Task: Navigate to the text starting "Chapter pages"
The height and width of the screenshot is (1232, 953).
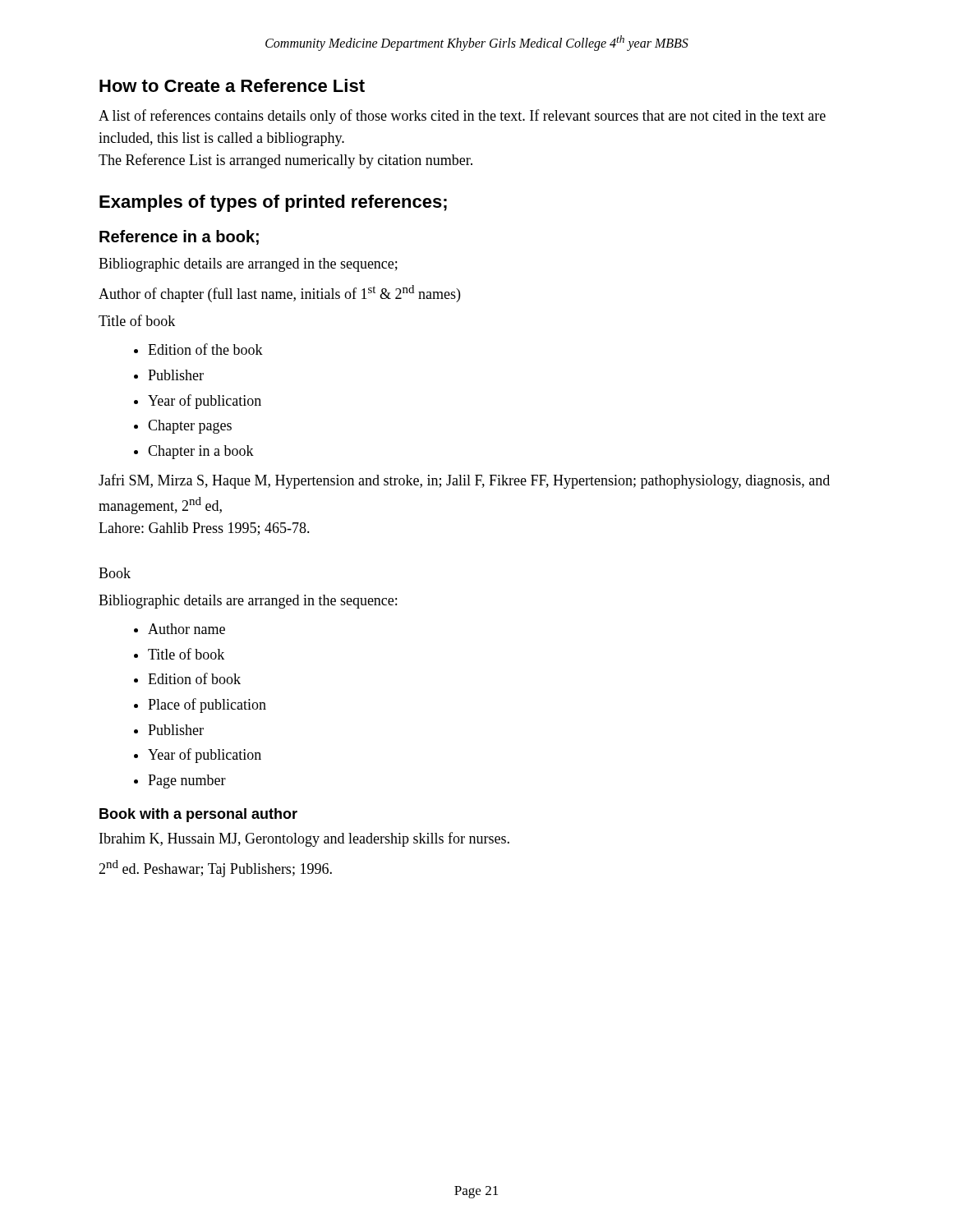Action: tap(190, 426)
